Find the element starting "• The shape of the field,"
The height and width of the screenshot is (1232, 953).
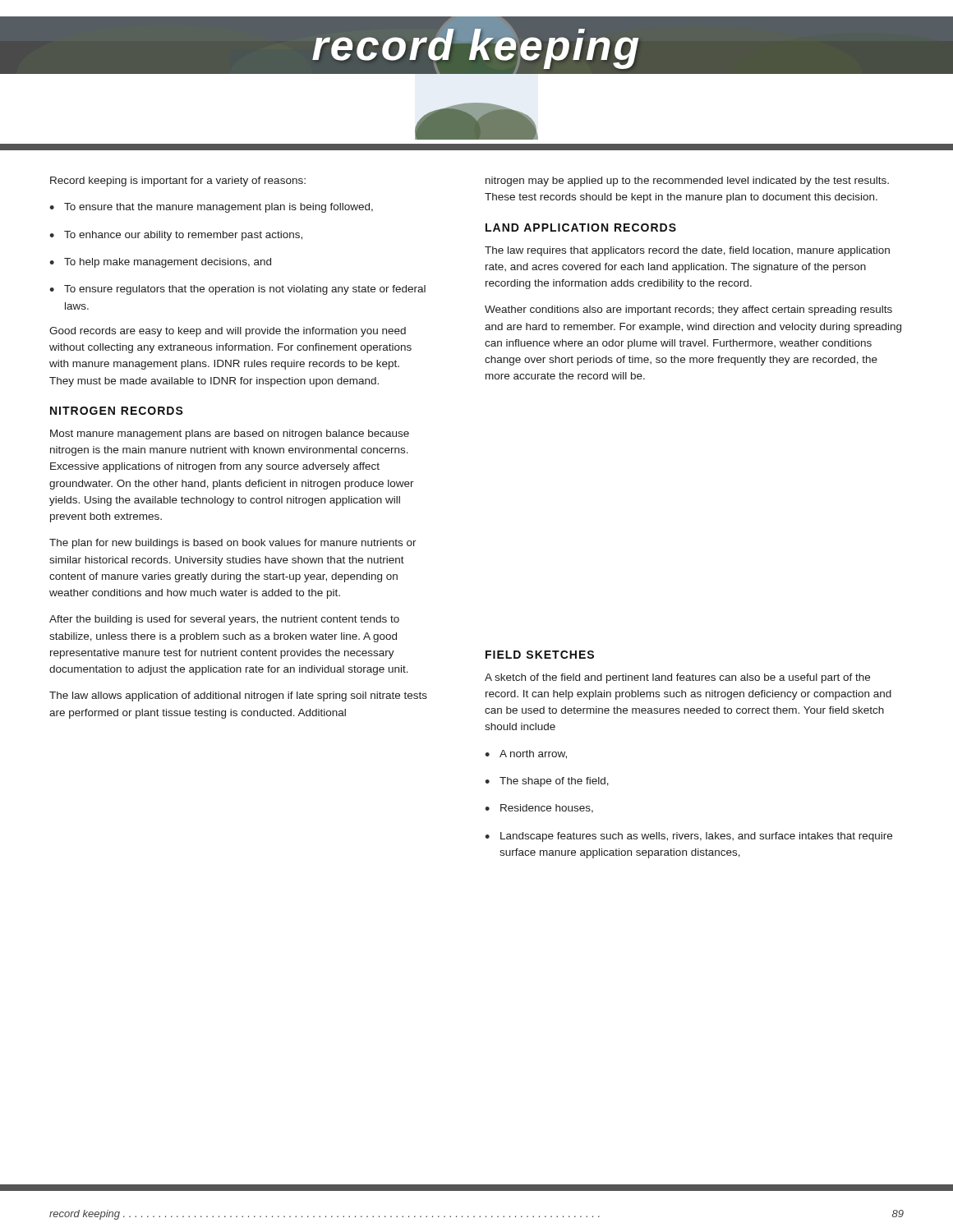547,782
